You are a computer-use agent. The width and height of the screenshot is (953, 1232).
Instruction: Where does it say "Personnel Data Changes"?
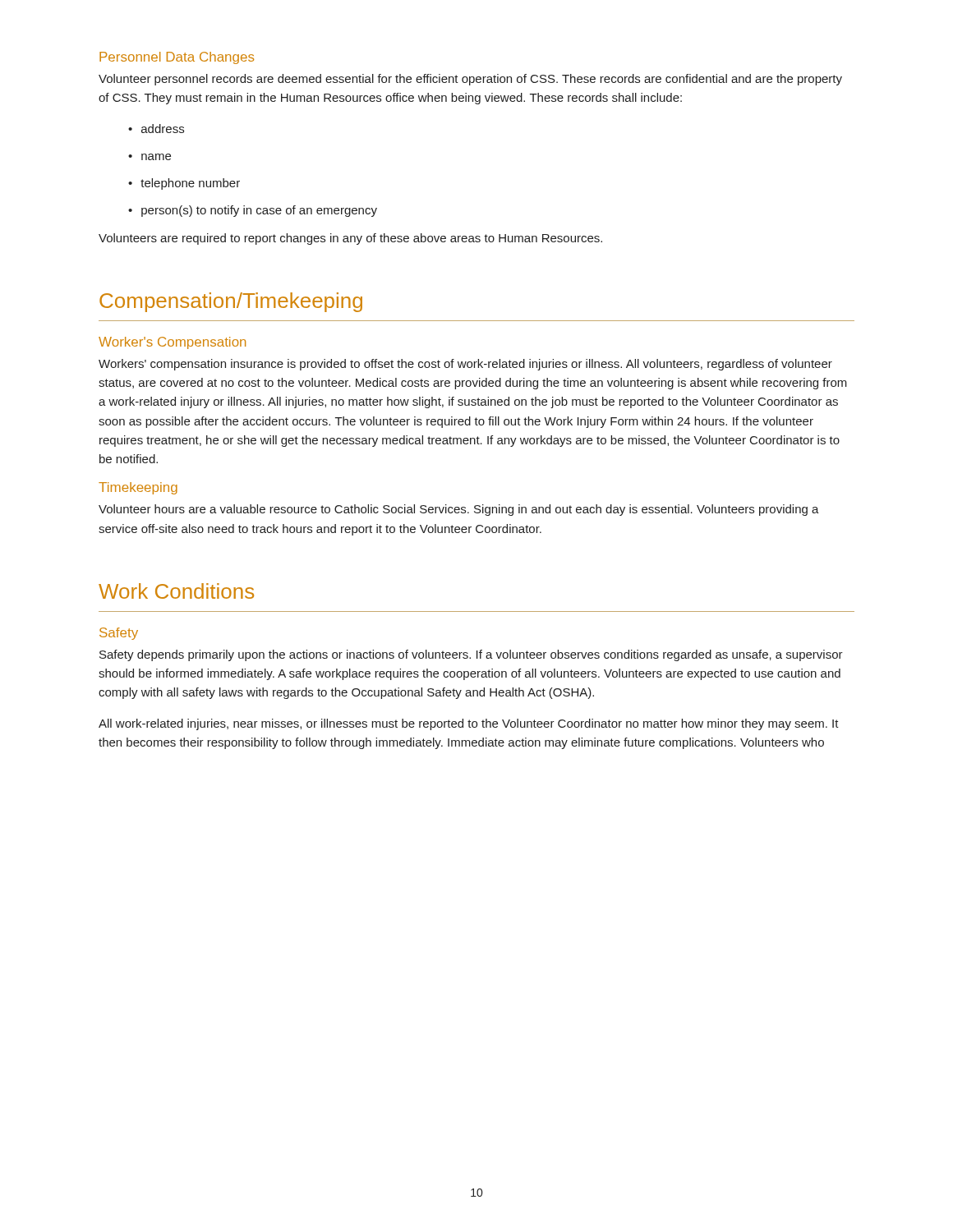click(x=177, y=57)
